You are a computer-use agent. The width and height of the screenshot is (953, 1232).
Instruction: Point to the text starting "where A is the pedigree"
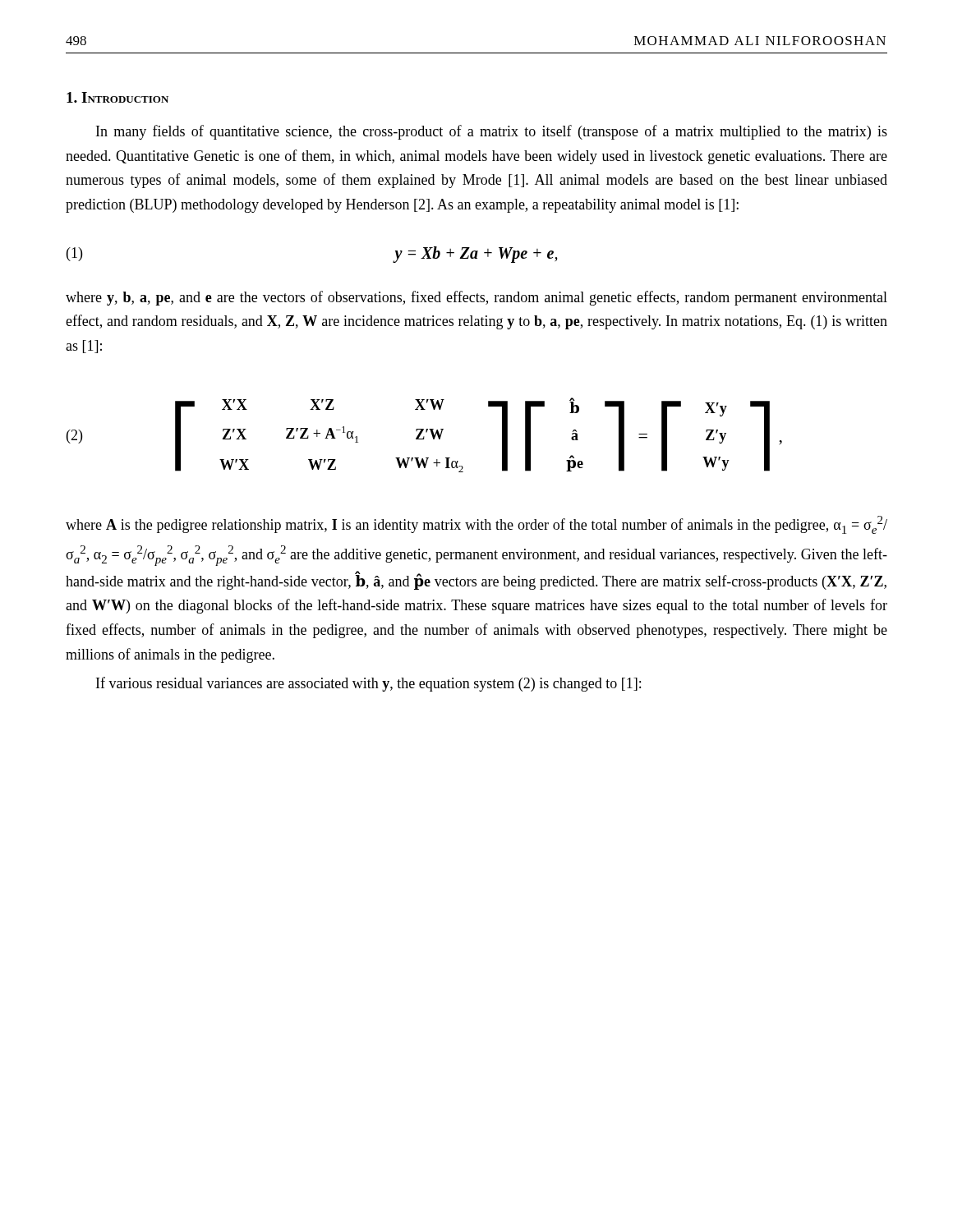point(476,588)
